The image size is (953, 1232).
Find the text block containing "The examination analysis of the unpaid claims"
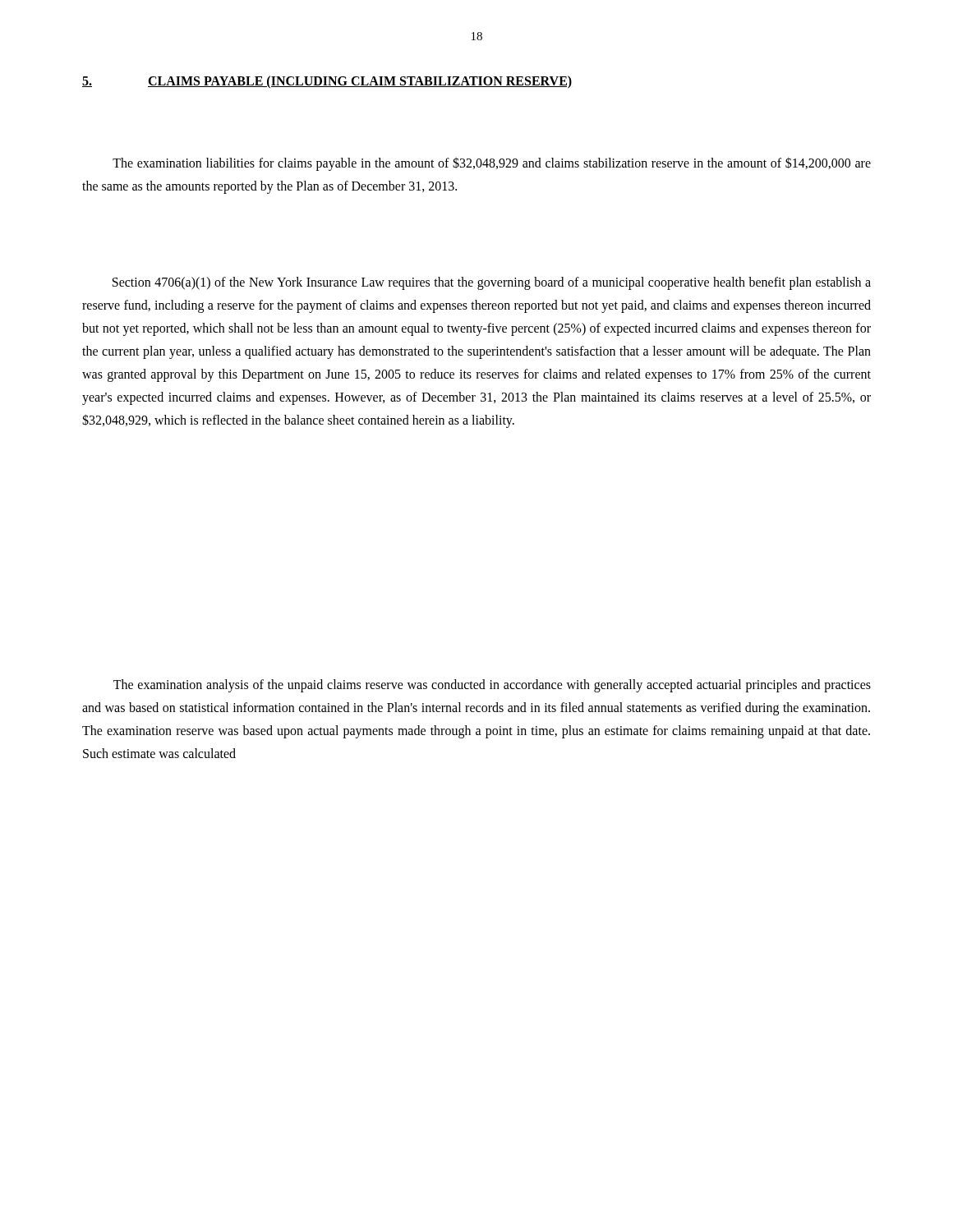click(476, 719)
